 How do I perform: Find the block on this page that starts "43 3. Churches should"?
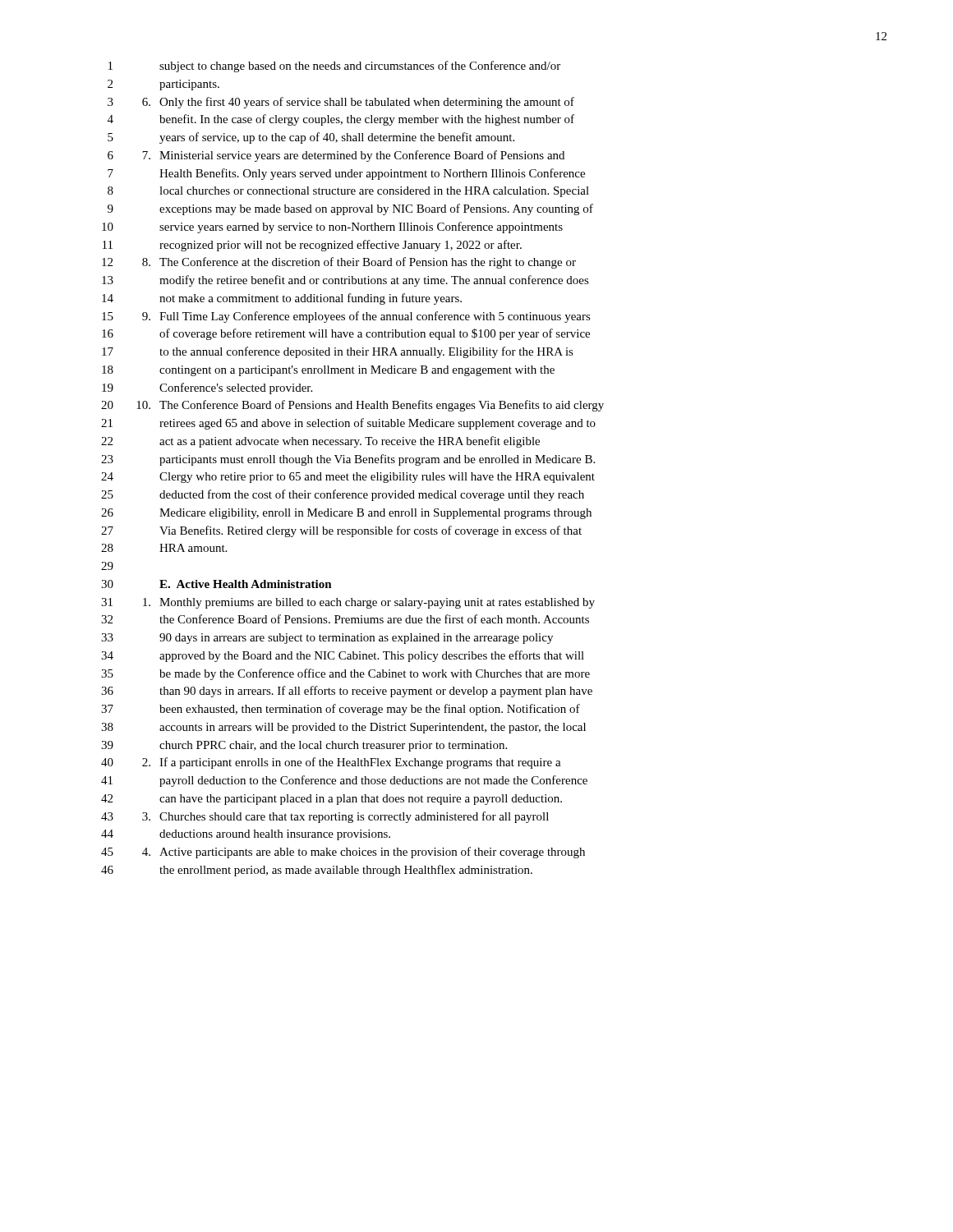[485, 826]
